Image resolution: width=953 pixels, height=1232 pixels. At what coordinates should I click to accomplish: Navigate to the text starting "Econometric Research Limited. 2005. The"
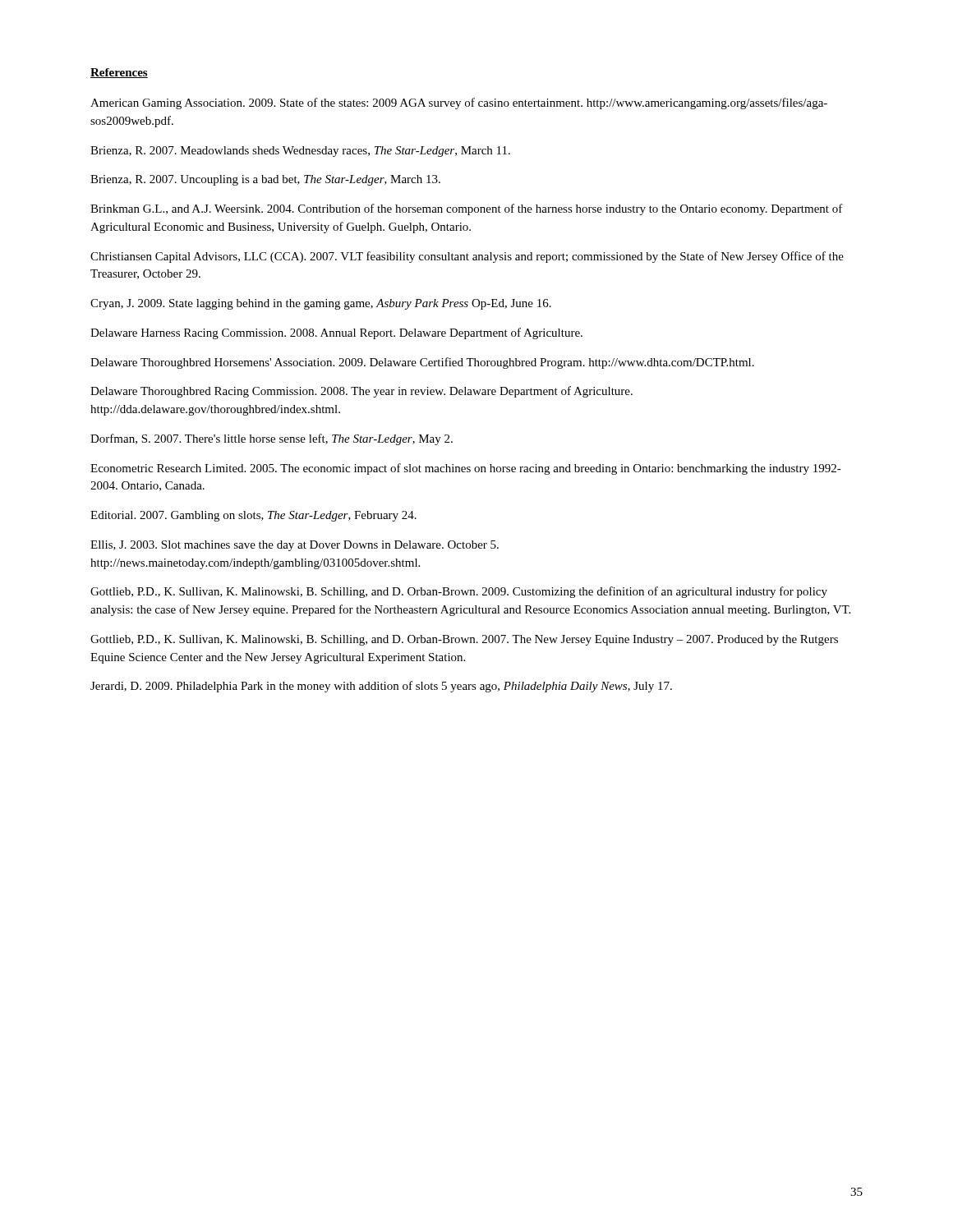click(466, 477)
